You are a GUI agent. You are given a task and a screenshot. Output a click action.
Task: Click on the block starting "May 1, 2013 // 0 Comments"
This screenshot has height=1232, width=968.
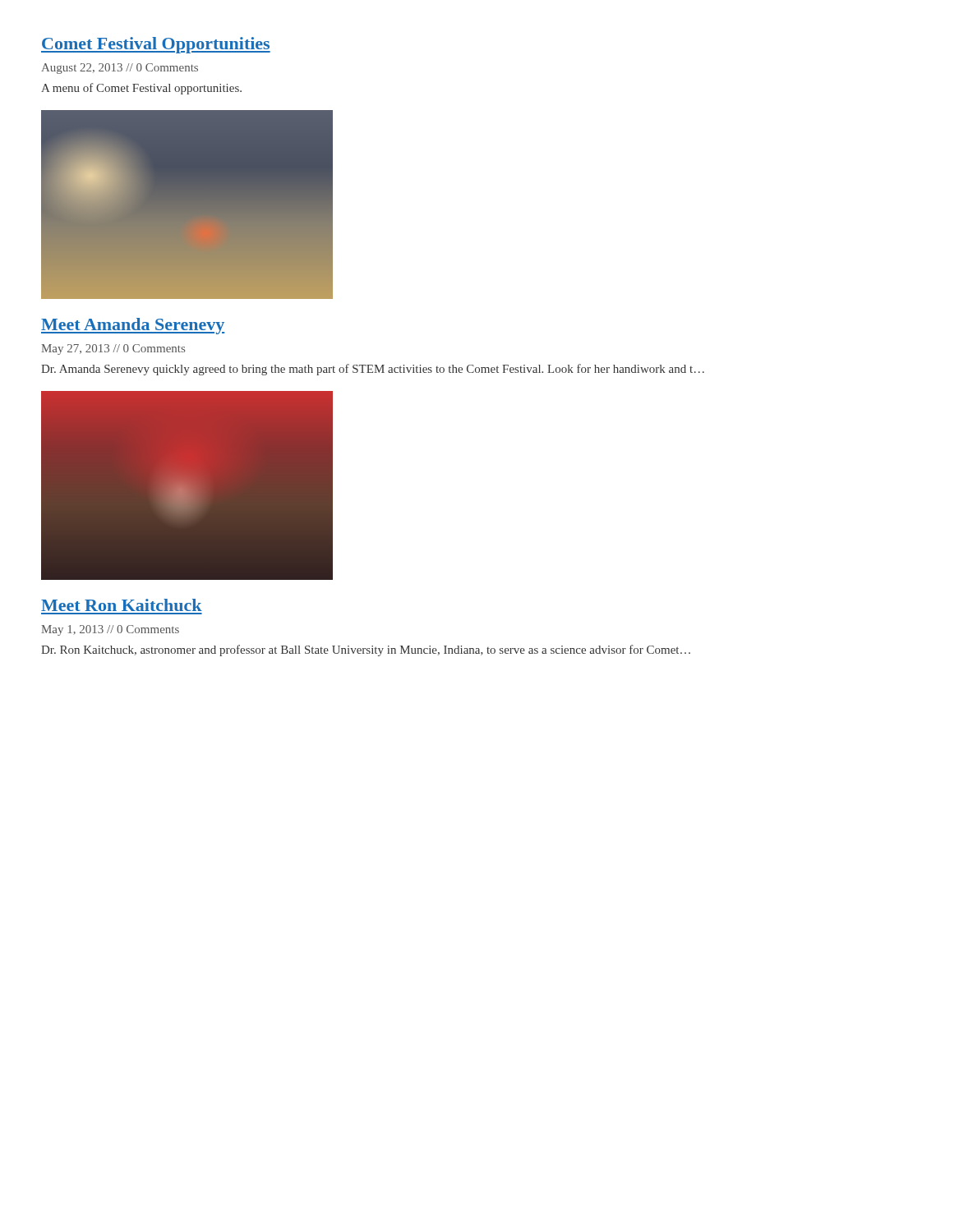click(x=110, y=629)
